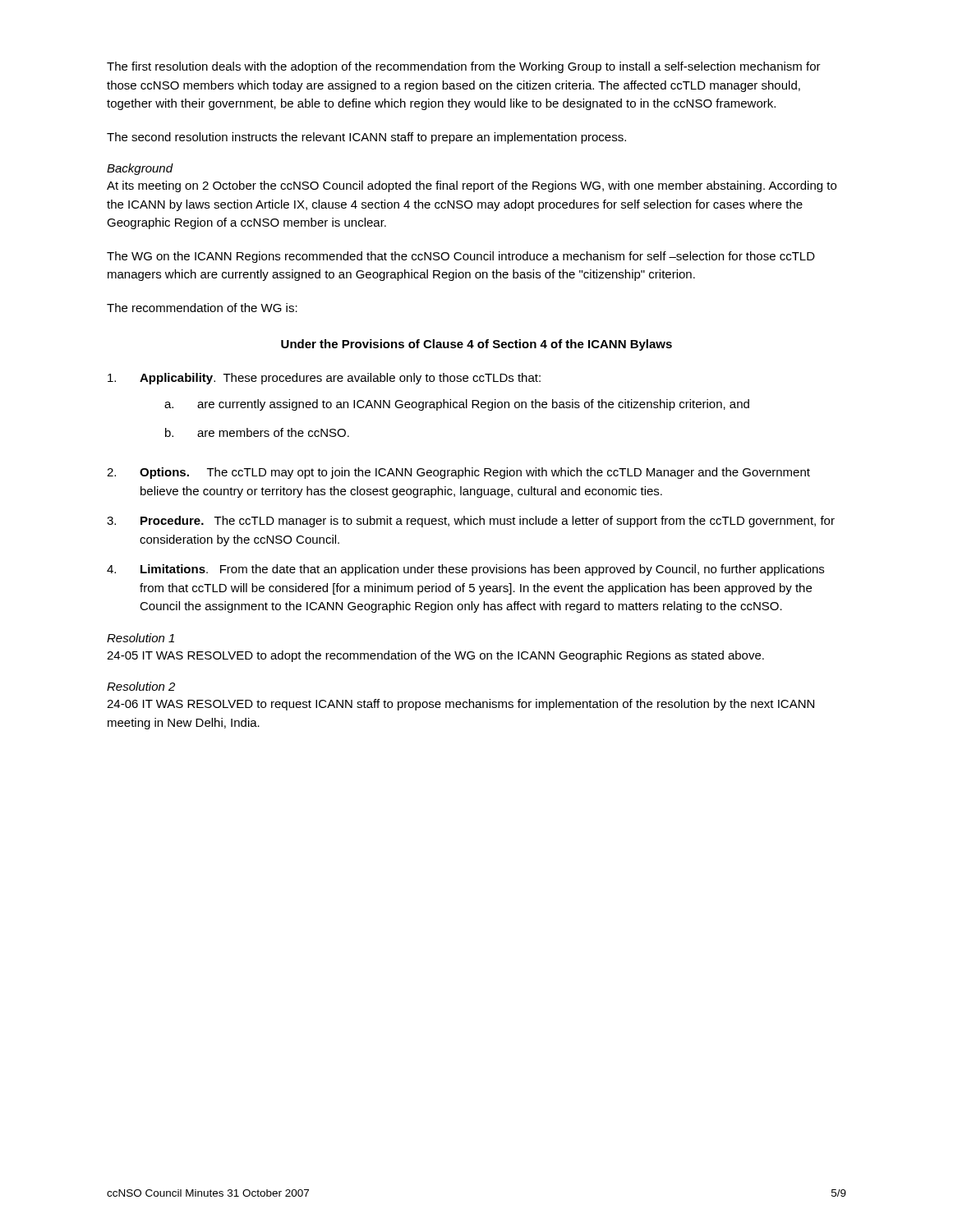Point to the text starting "24-05 IT WAS RESOLVED to adopt the recommendation"

tap(436, 655)
